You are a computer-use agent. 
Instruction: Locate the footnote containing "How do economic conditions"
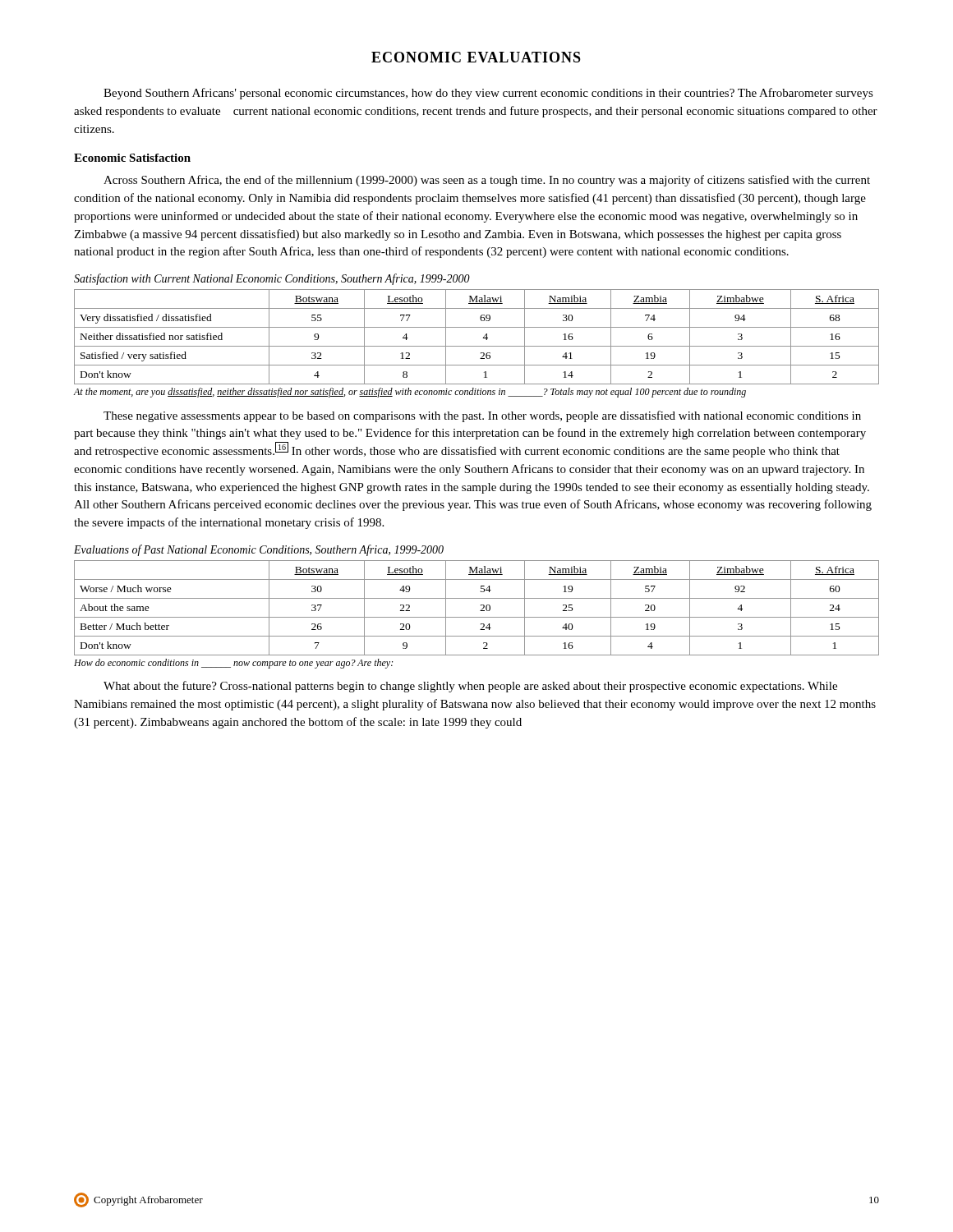coord(234,663)
